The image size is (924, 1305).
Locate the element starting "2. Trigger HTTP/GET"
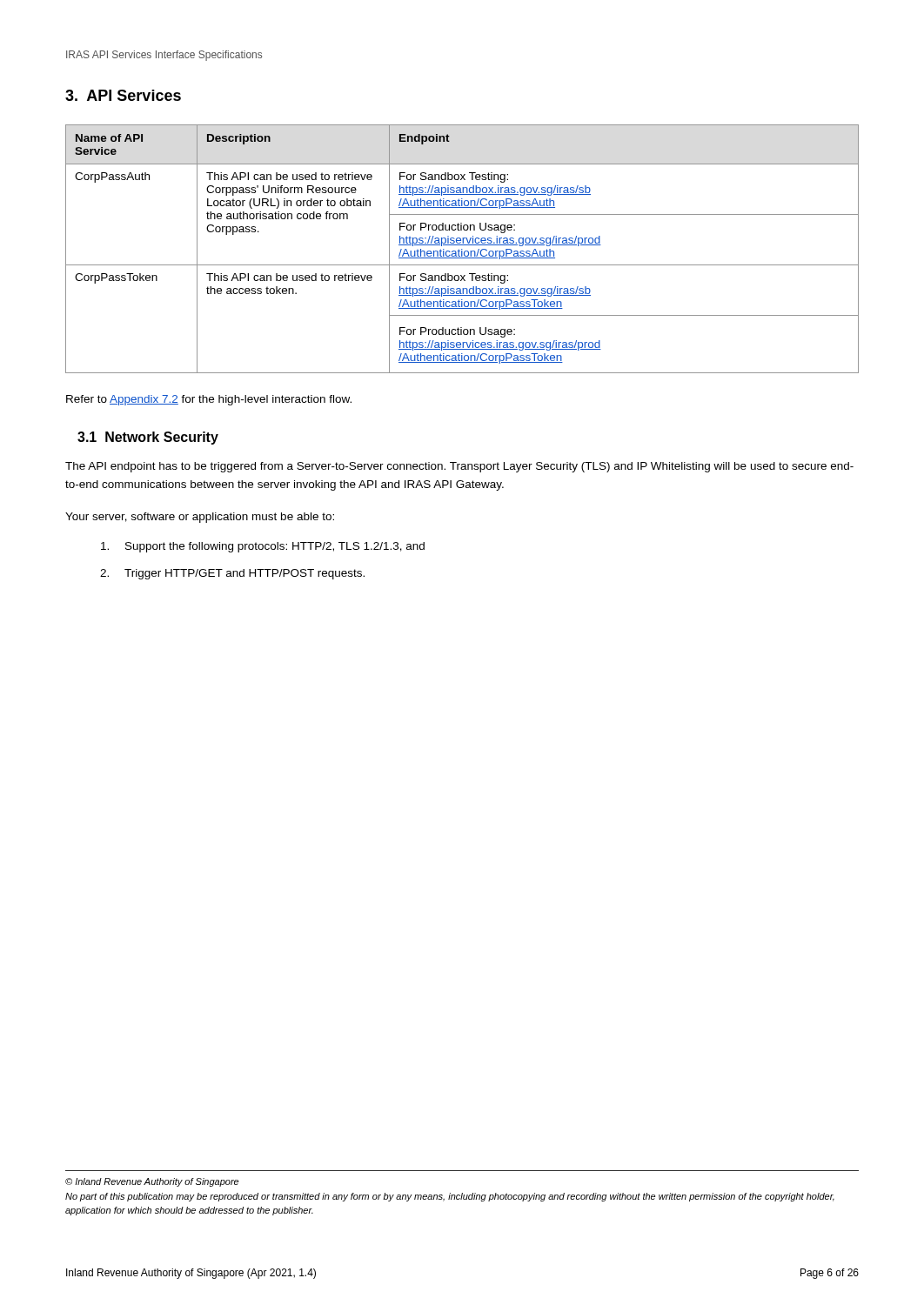pos(233,574)
